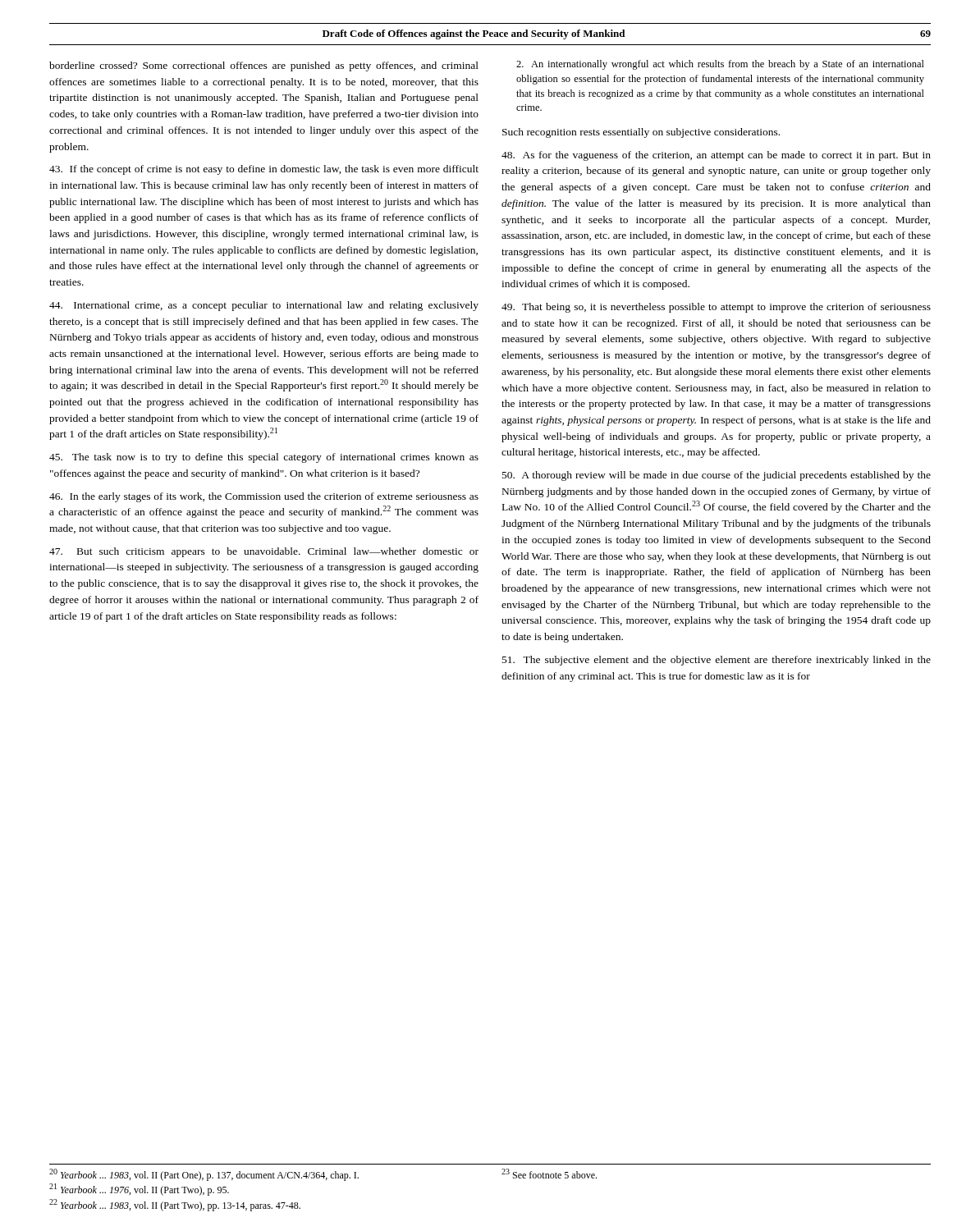Navigate to the text starting "The task now is to try to"
The image size is (980, 1231).
coord(264,465)
